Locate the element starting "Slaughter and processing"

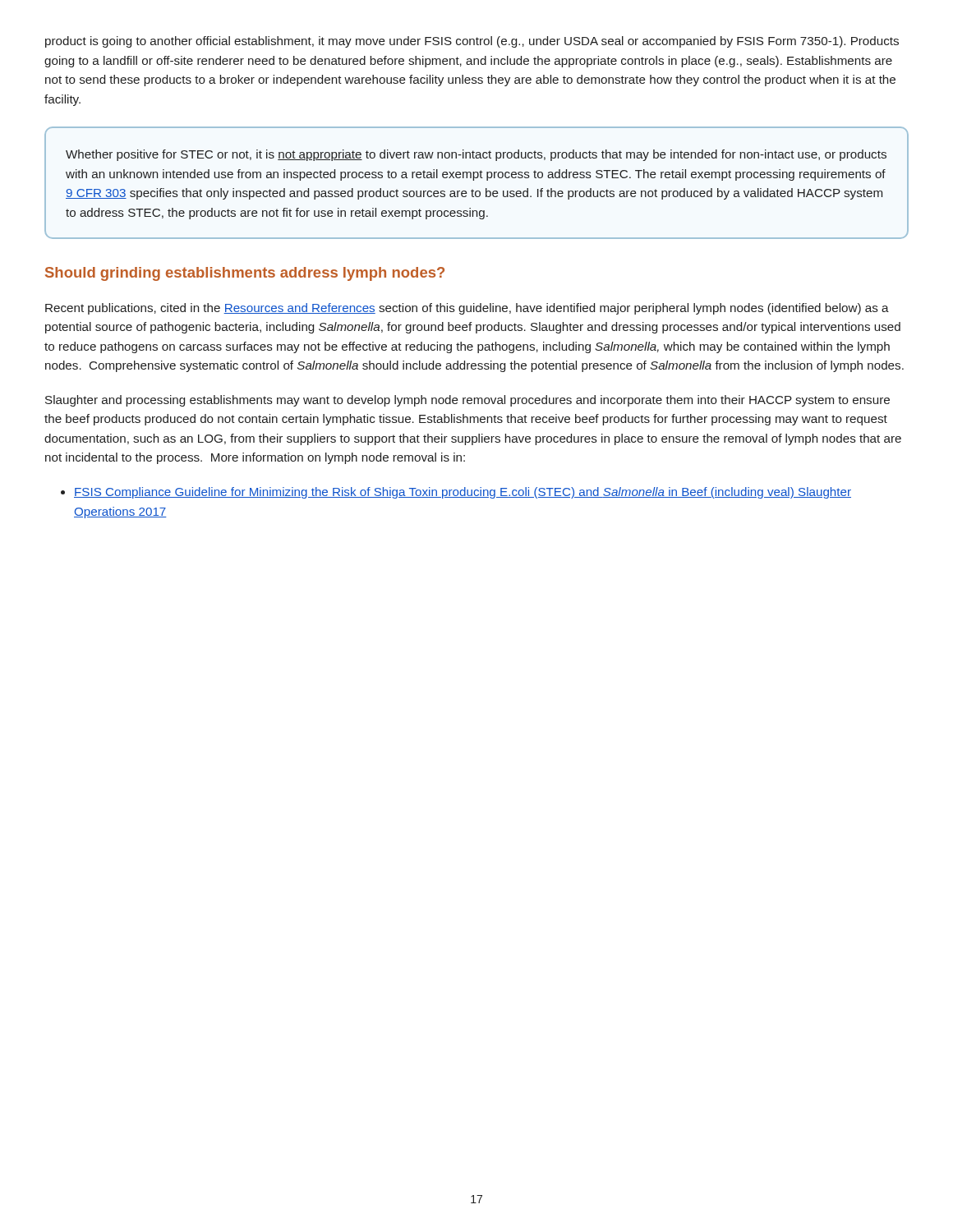click(x=473, y=428)
